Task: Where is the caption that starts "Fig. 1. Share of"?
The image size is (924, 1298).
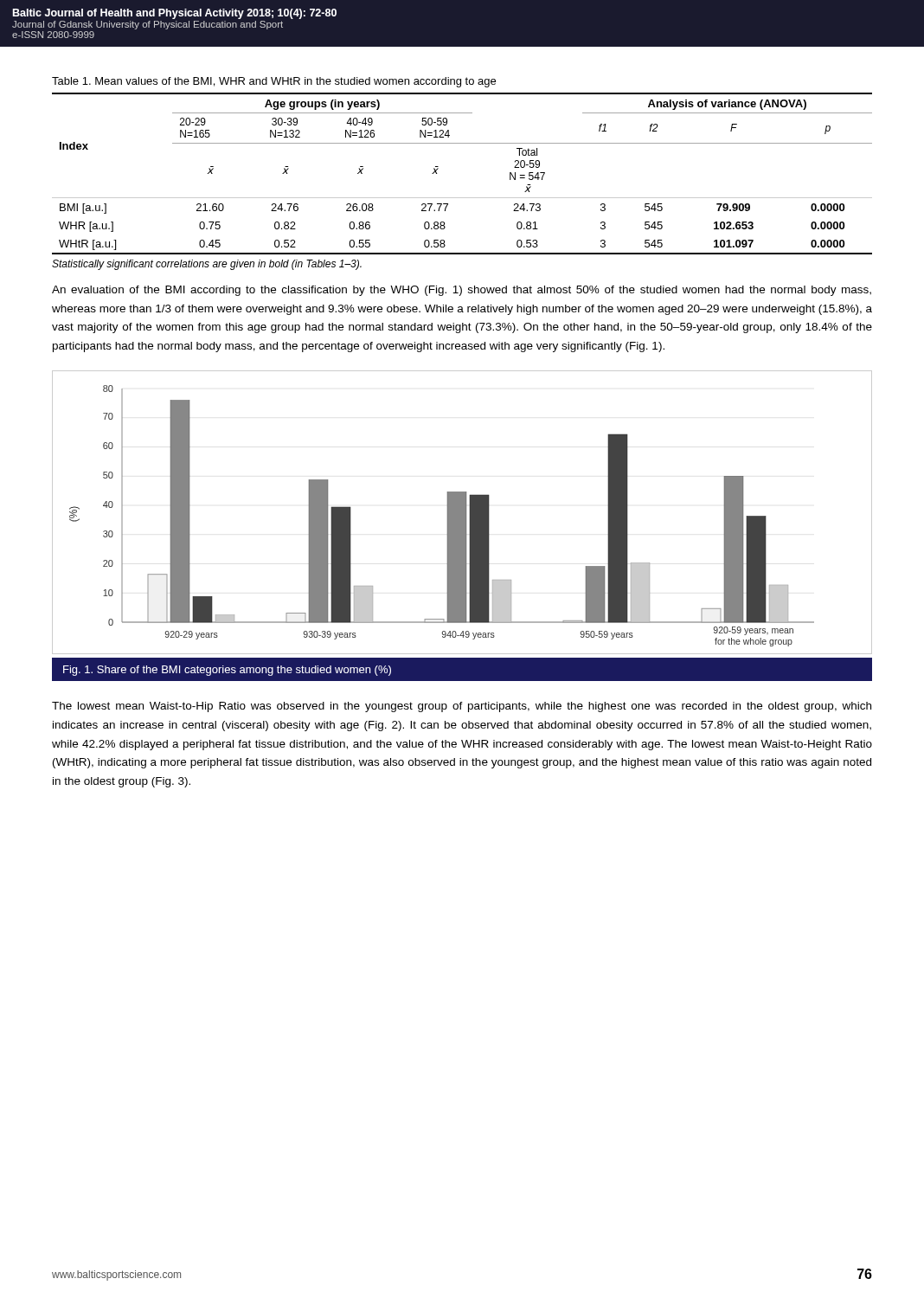Action: click(227, 670)
